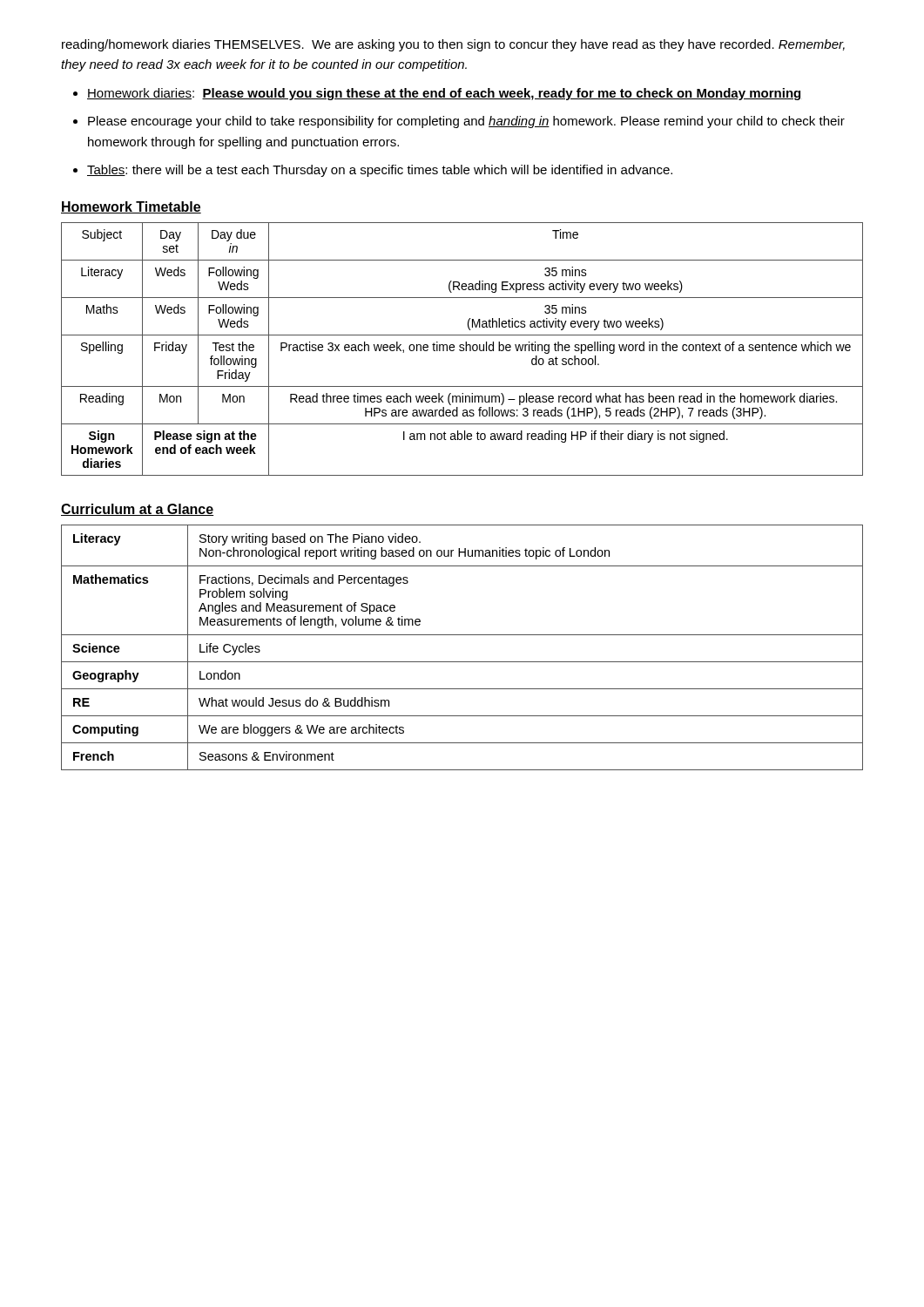
Task: Select the region starting "Tables: there will be"
Action: (380, 169)
